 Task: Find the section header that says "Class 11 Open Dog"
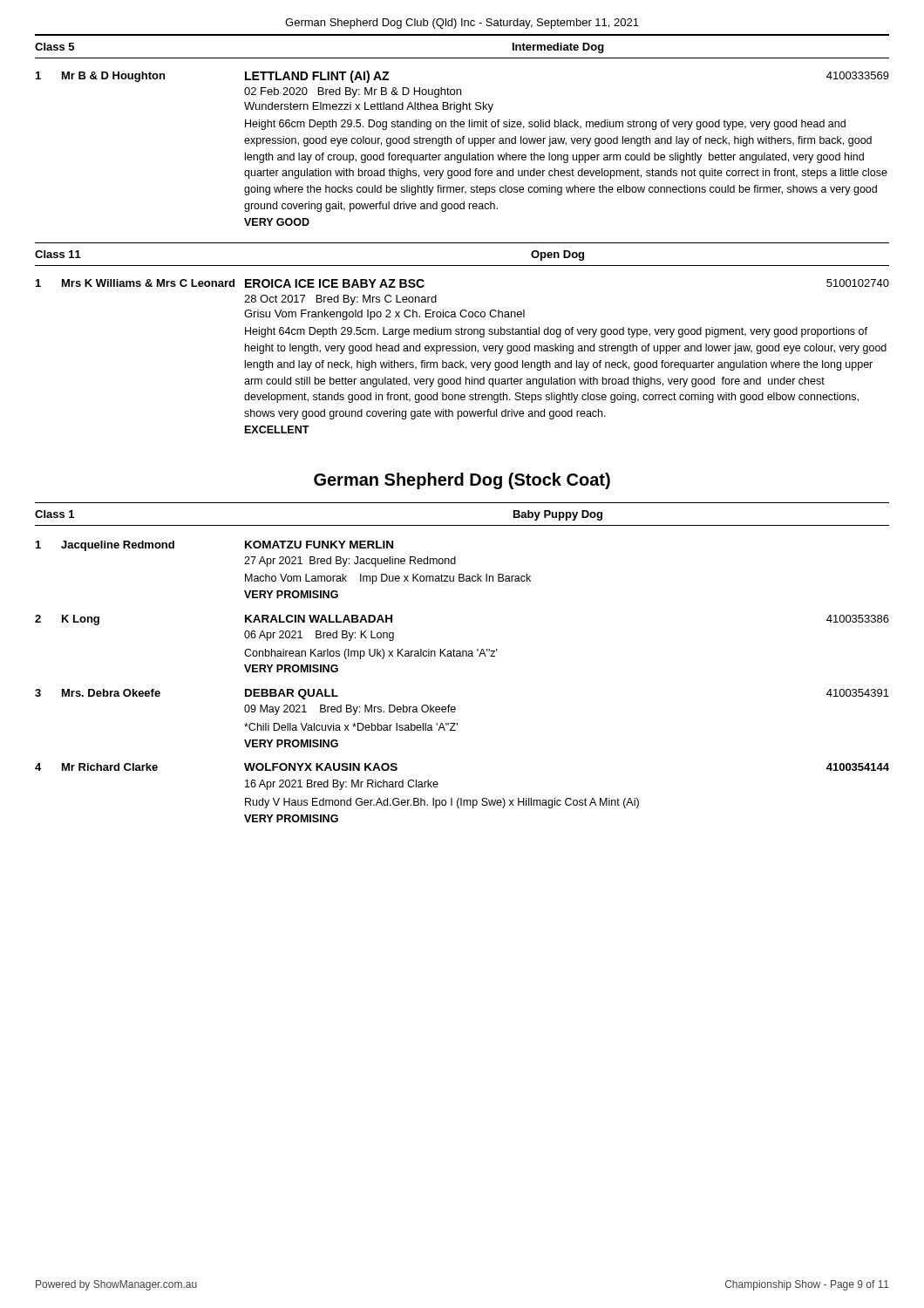click(462, 254)
